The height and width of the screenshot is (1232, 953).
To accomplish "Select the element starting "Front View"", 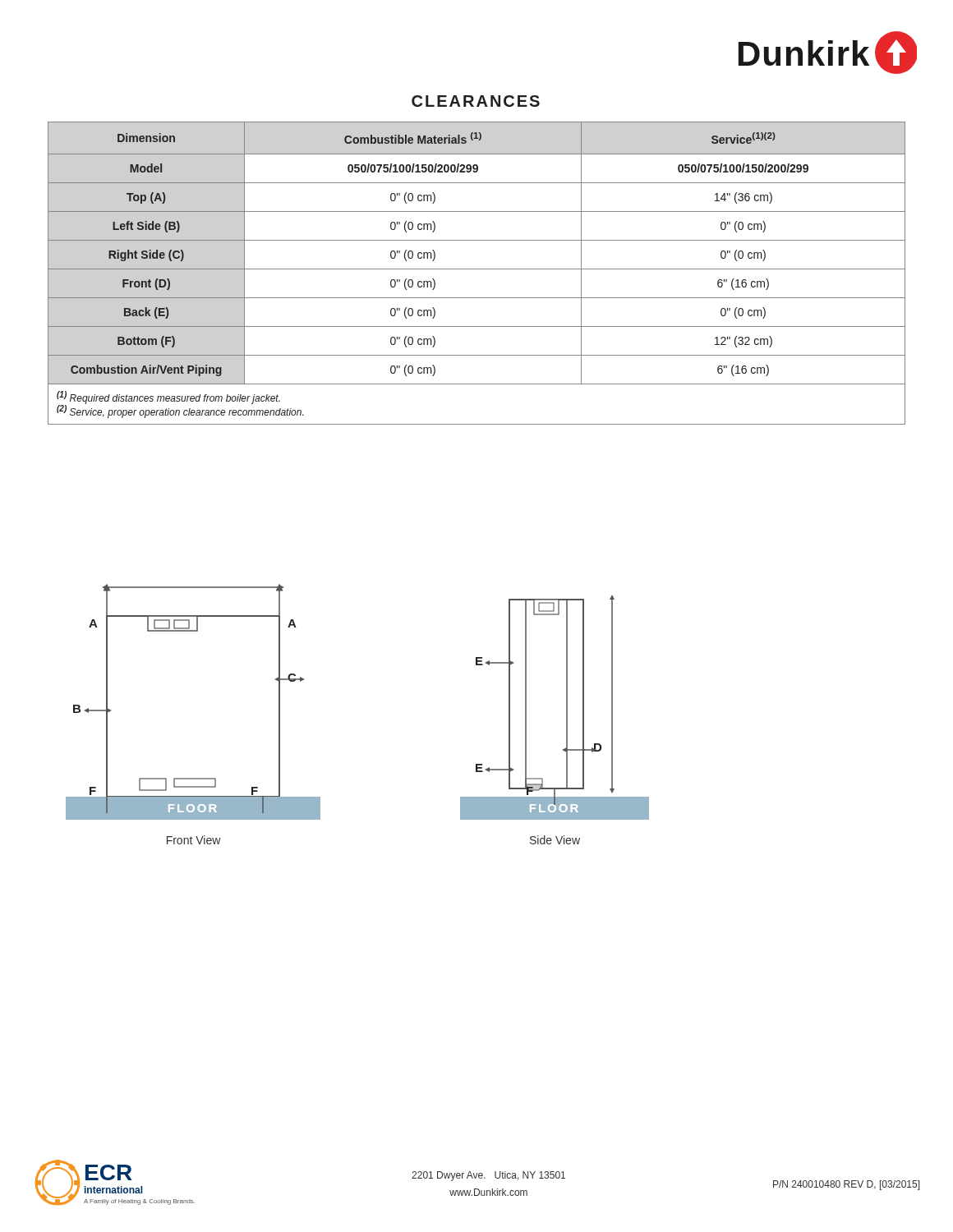I will 193,840.
